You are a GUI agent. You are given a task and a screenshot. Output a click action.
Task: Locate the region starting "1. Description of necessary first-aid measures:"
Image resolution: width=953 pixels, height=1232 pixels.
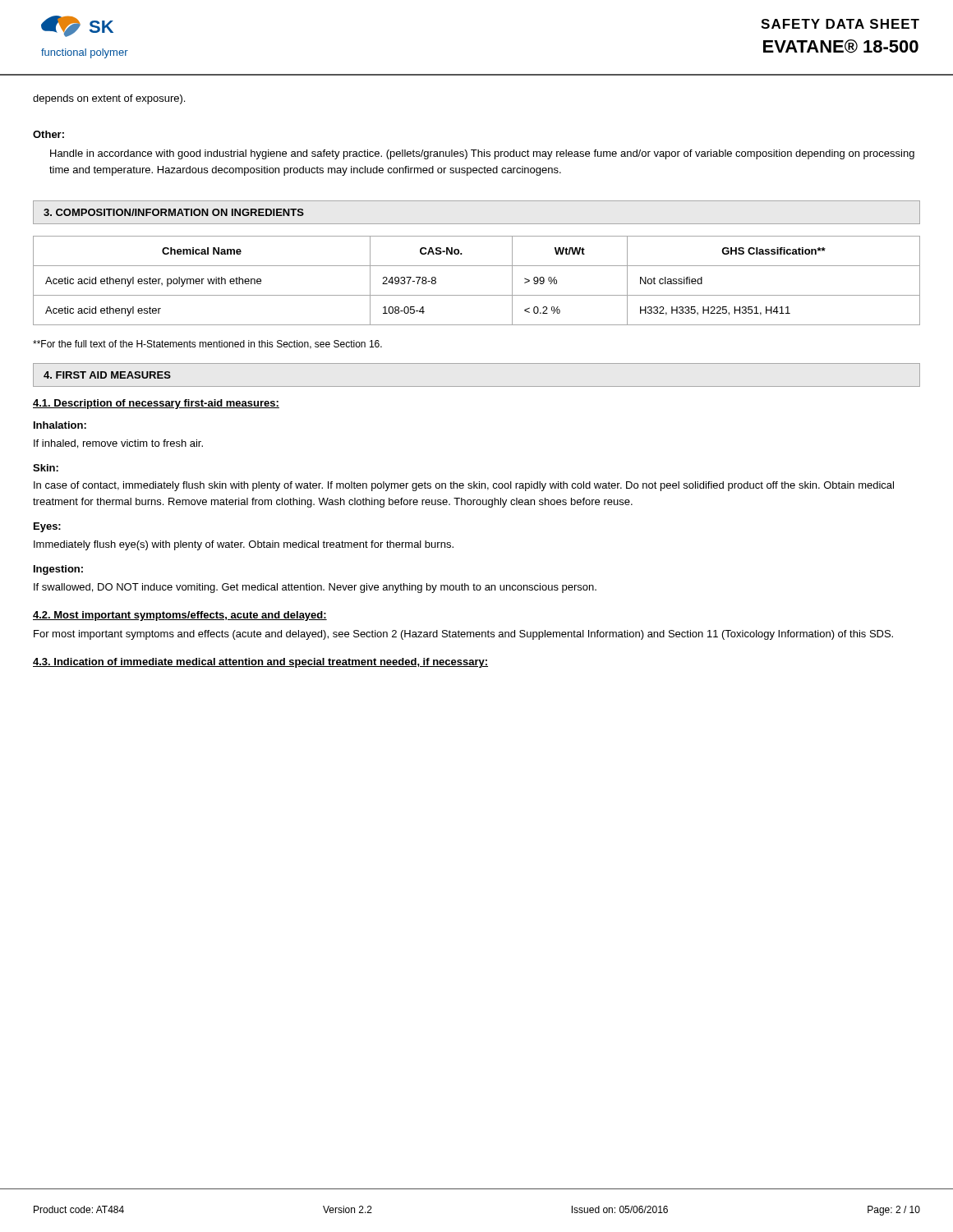(156, 404)
